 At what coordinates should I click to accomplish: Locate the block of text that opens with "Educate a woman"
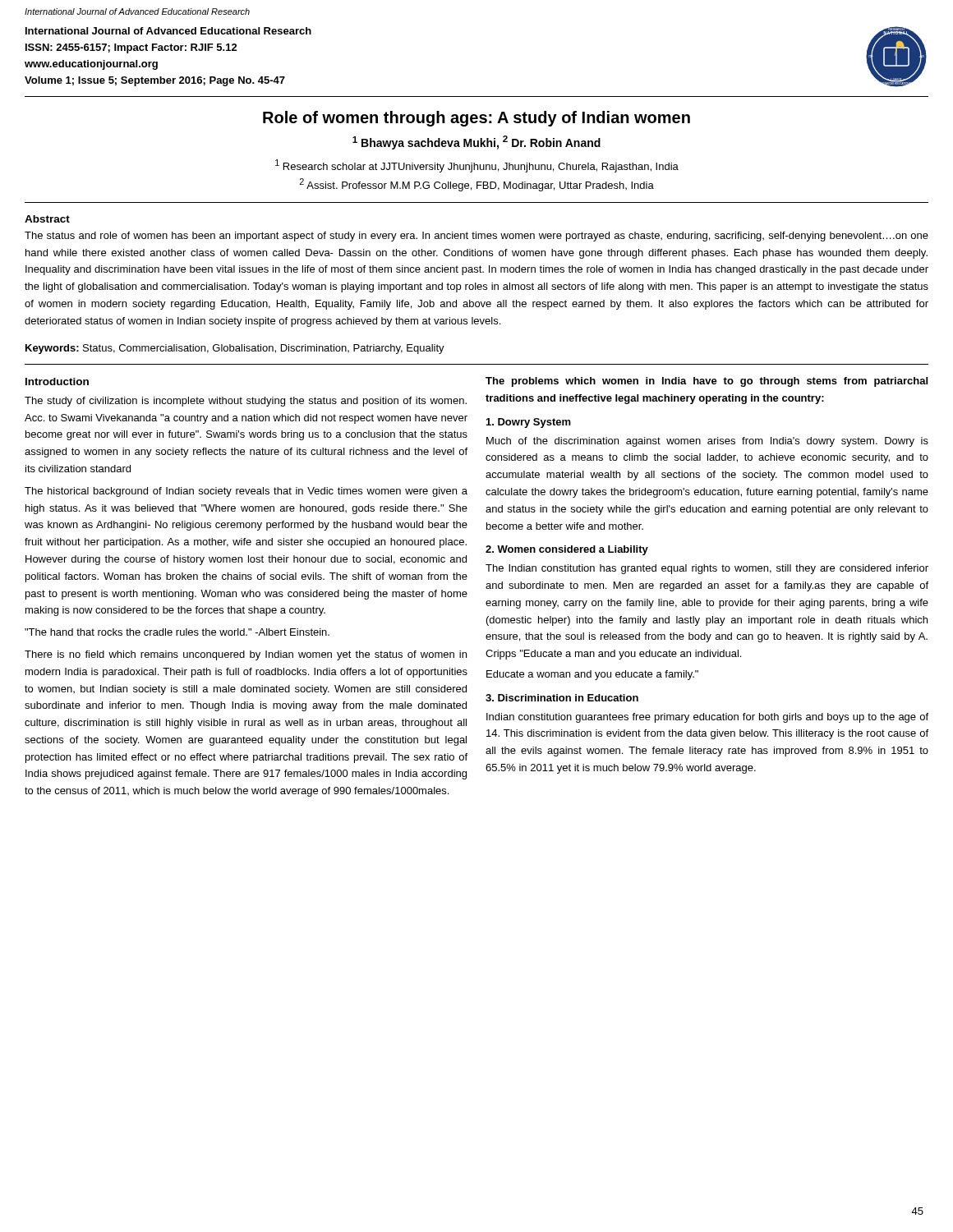pyautogui.click(x=592, y=674)
